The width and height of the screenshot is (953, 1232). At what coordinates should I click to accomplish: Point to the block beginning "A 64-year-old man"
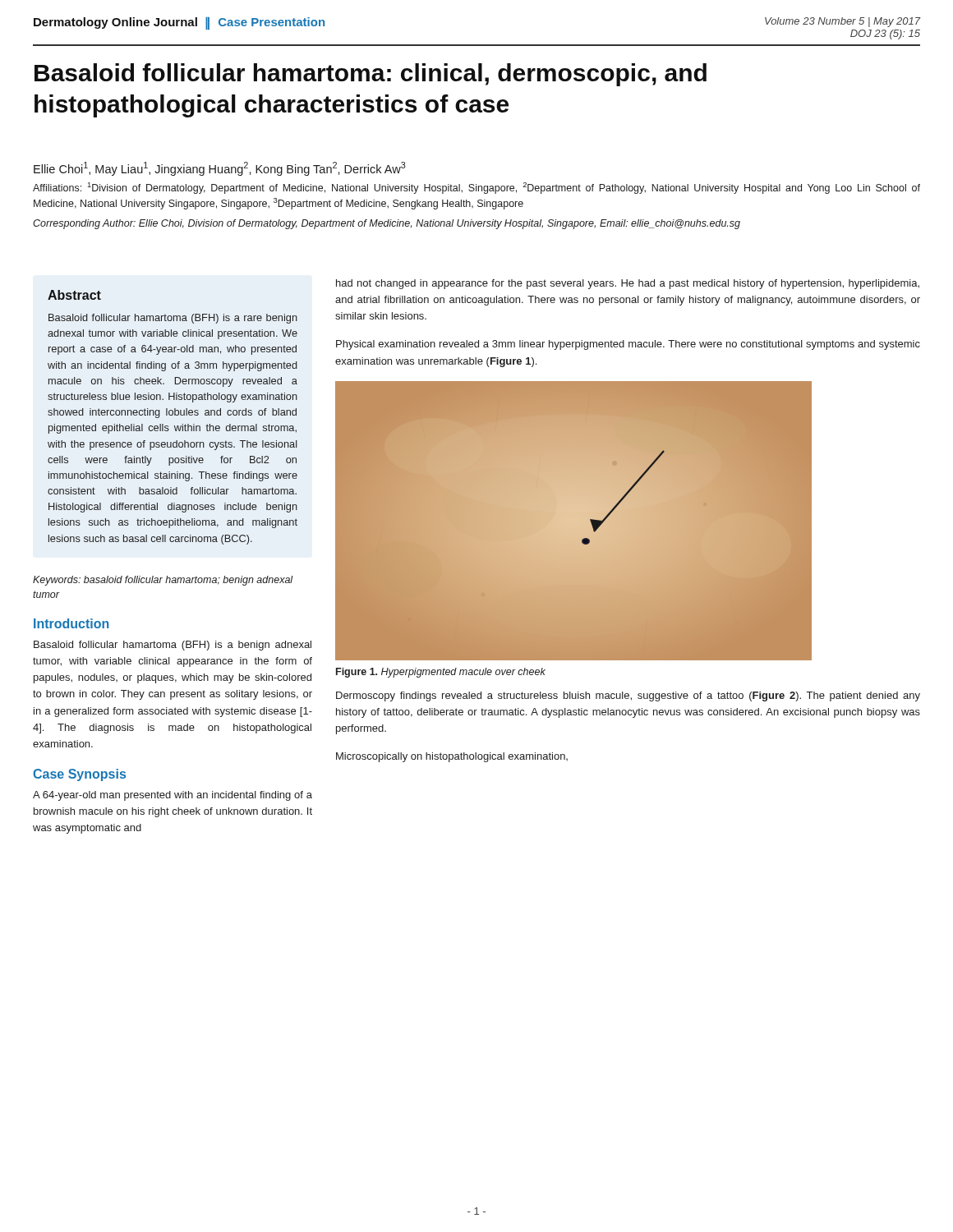pos(173,811)
